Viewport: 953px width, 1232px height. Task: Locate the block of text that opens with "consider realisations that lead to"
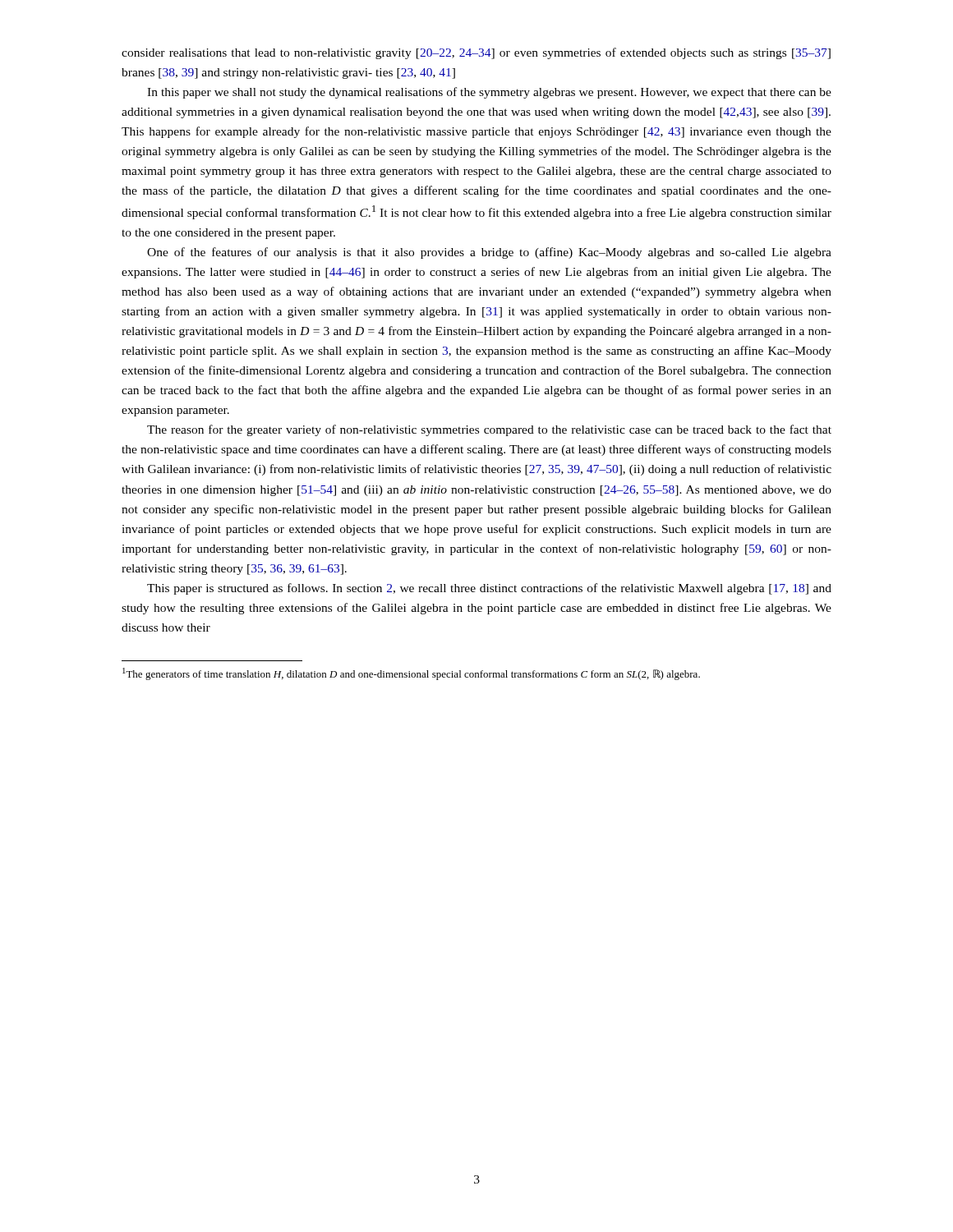point(476,340)
